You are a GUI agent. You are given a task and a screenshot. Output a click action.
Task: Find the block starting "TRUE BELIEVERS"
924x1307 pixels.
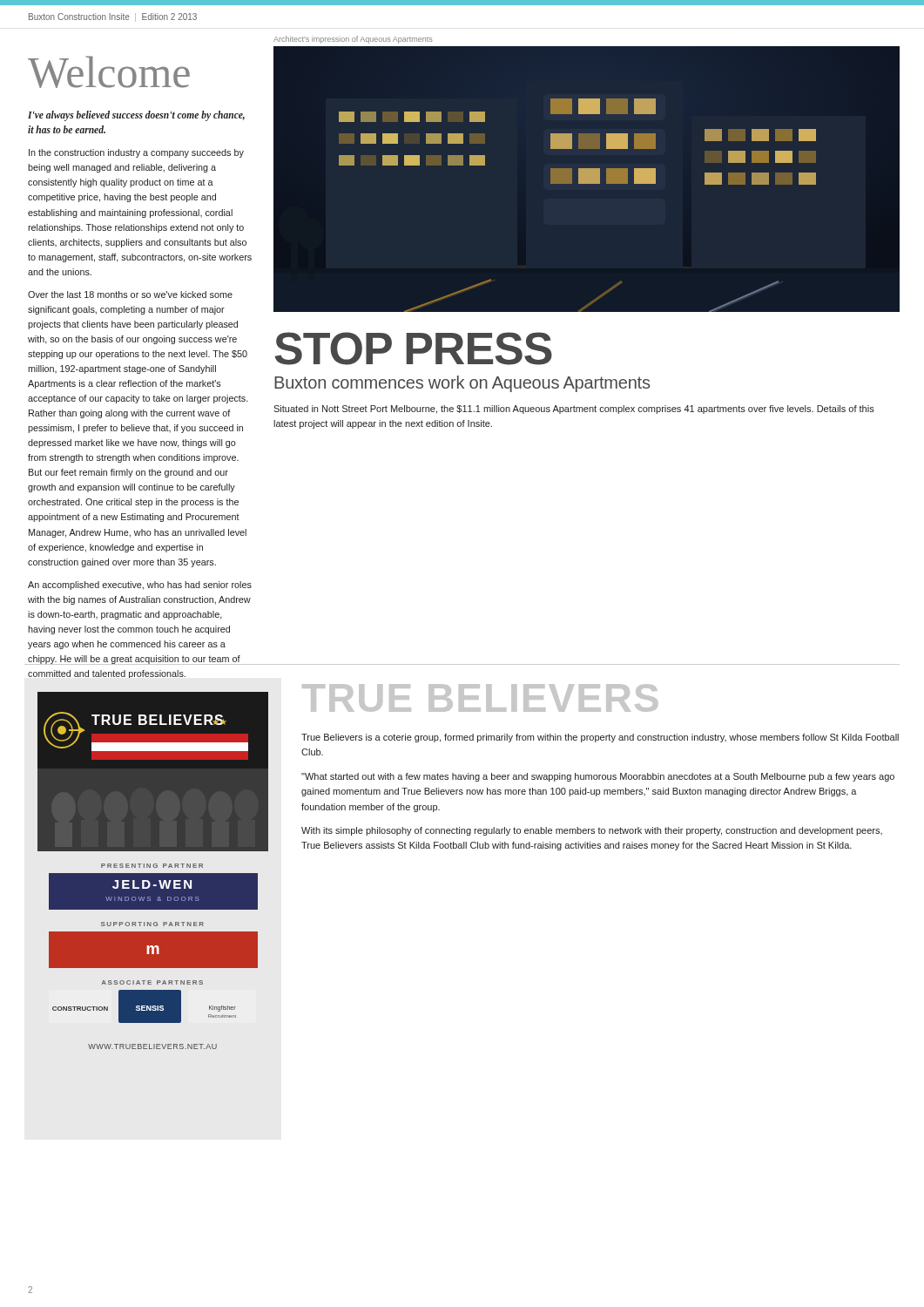(x=481, y=698)
